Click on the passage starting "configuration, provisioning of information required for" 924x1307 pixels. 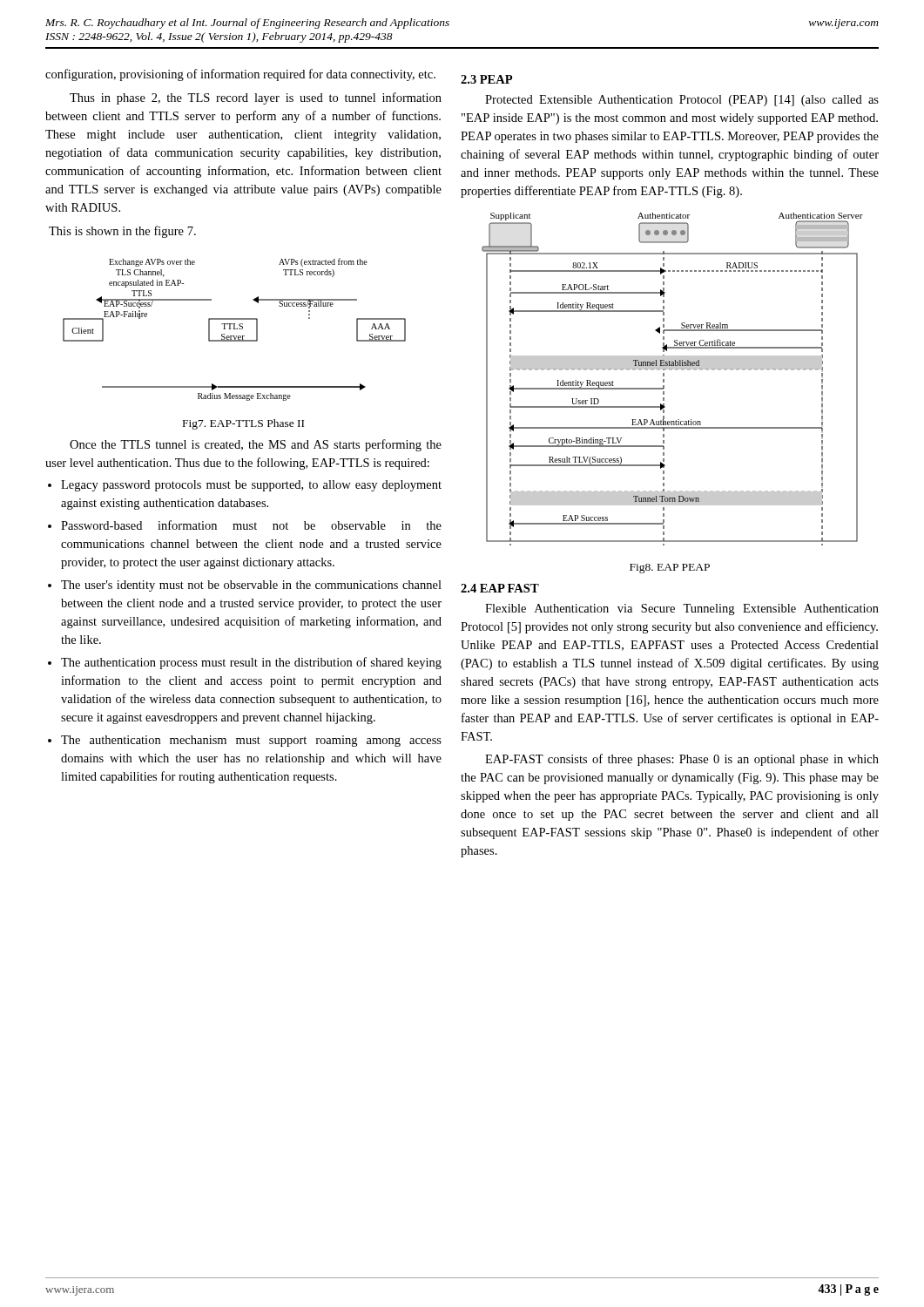243,153
